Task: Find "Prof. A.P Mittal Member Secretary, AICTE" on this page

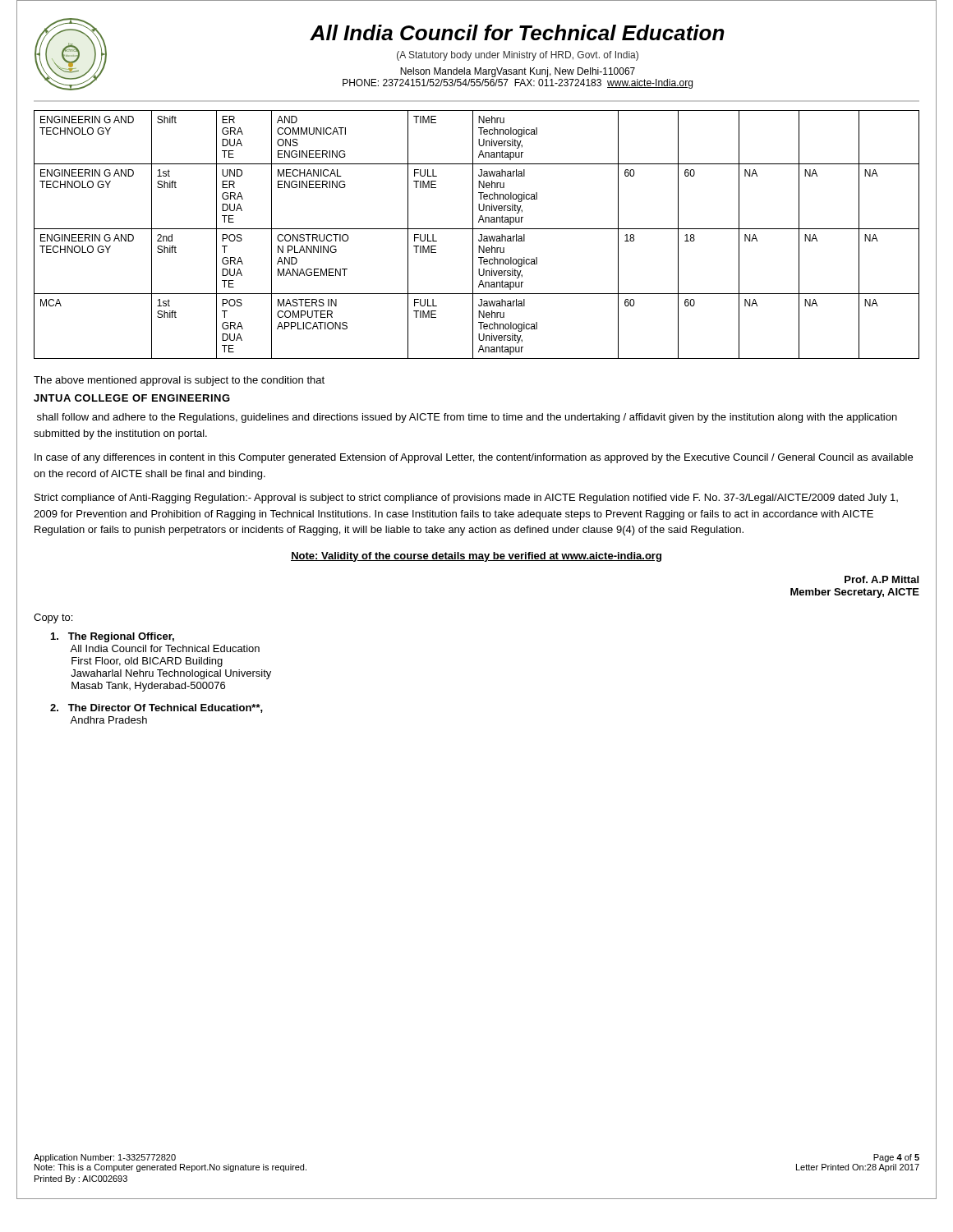Action: click(x=855, y=585)
